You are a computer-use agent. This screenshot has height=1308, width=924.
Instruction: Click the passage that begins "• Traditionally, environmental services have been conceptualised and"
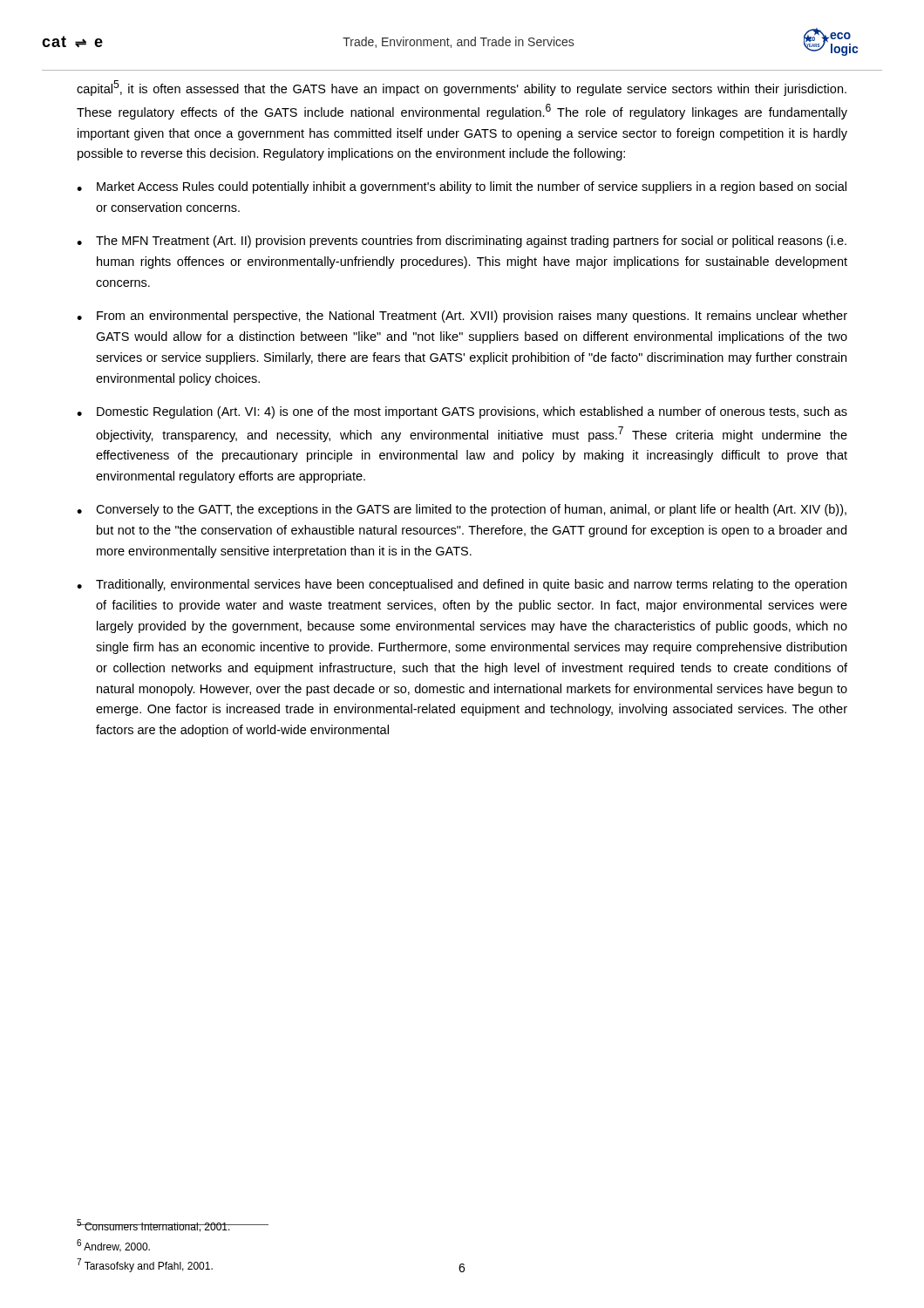462,658
